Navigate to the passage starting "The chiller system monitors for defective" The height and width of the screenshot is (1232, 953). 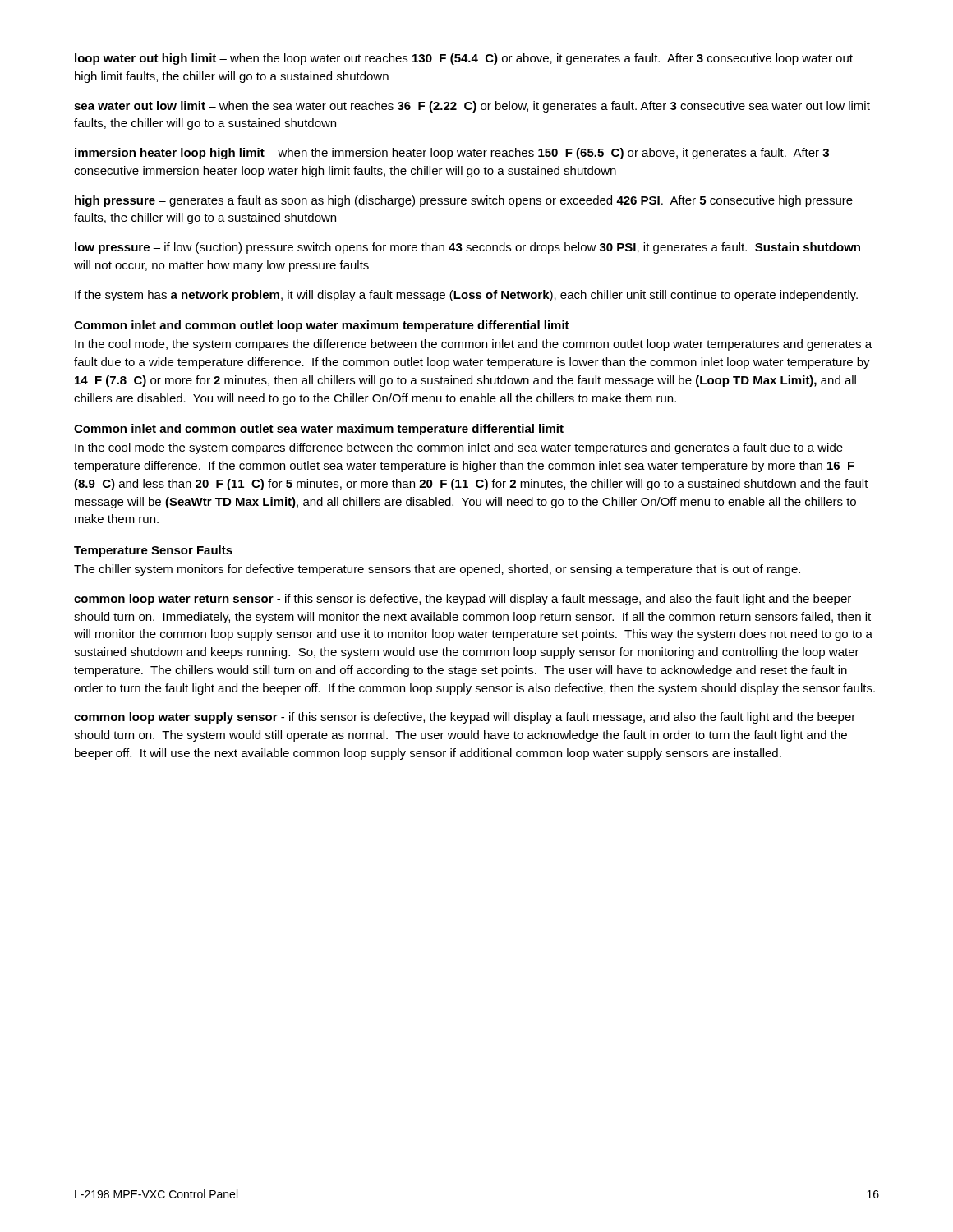[438, 569]
